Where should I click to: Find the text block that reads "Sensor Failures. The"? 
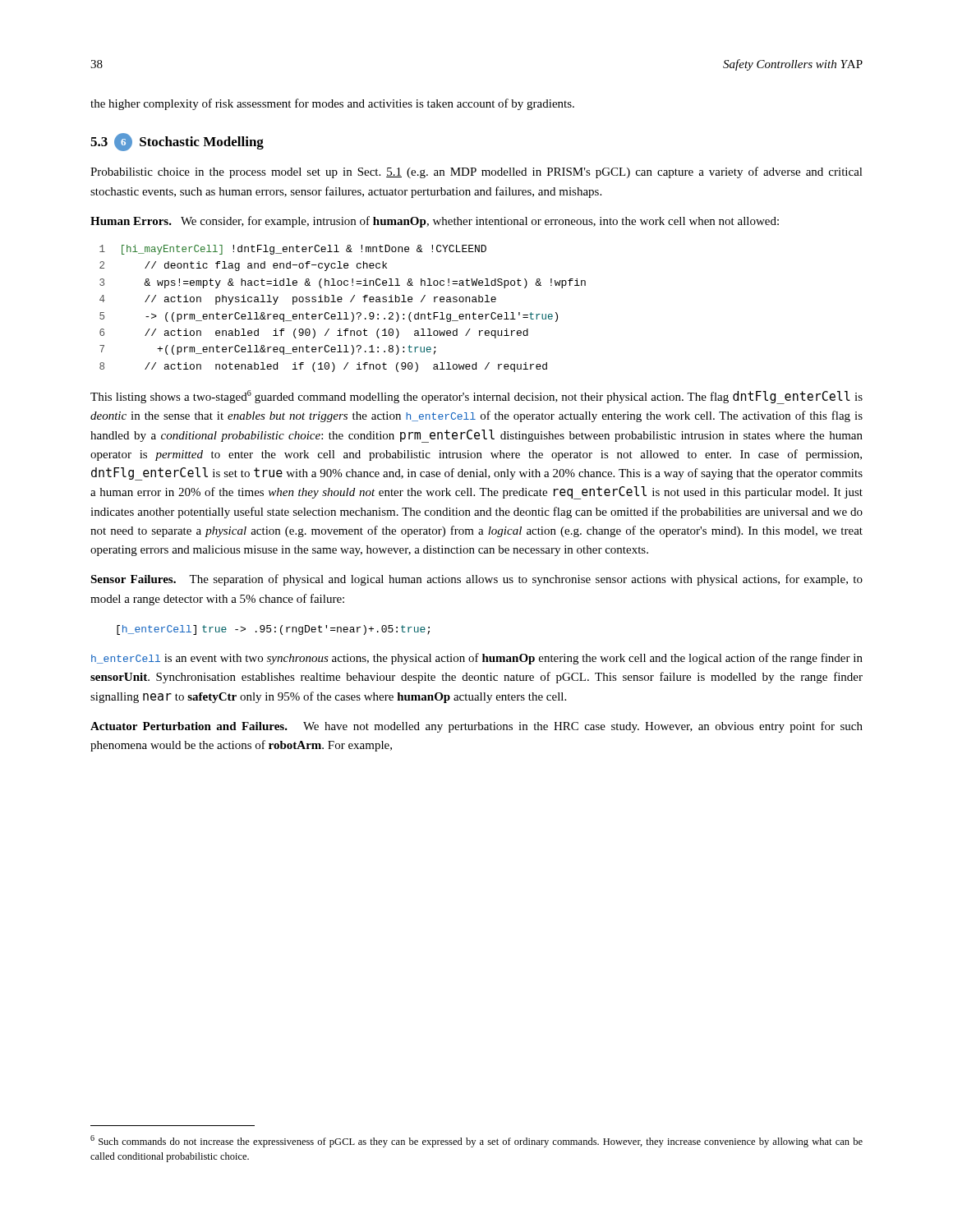tap(476, 589)
